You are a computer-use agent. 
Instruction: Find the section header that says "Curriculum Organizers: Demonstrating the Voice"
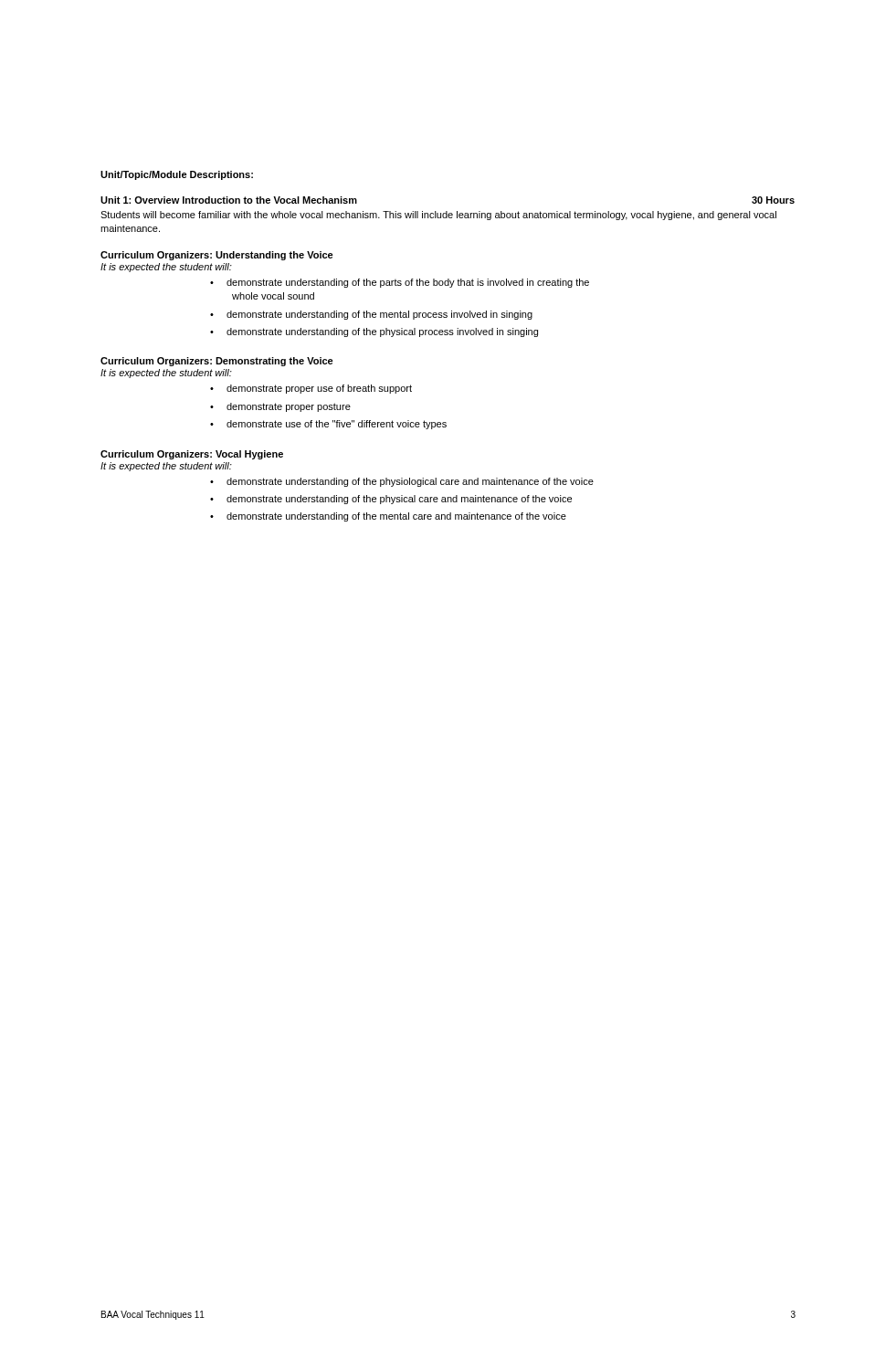217,361
